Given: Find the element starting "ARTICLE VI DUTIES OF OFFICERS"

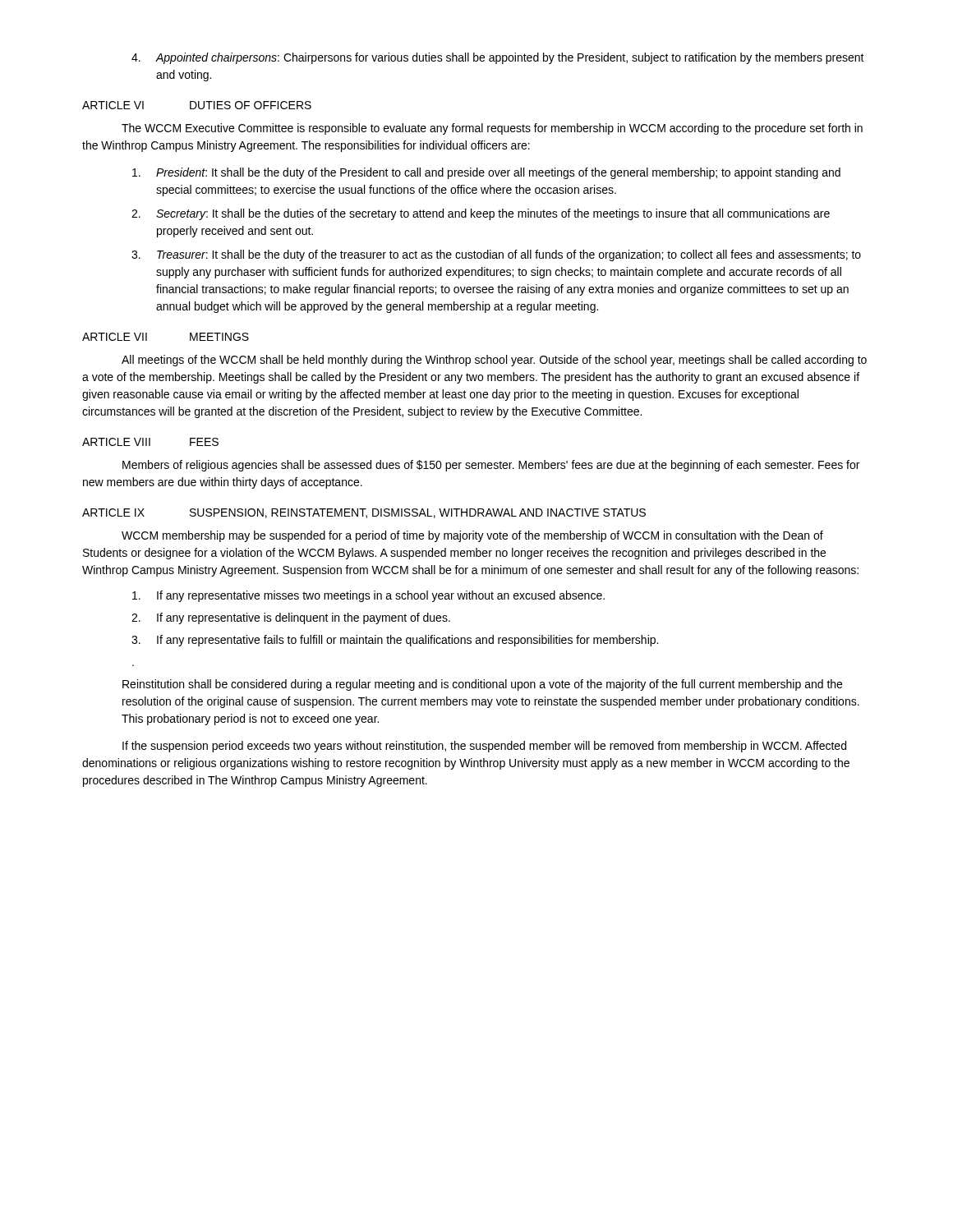Looking at the screenshot, I should point(197,105).
